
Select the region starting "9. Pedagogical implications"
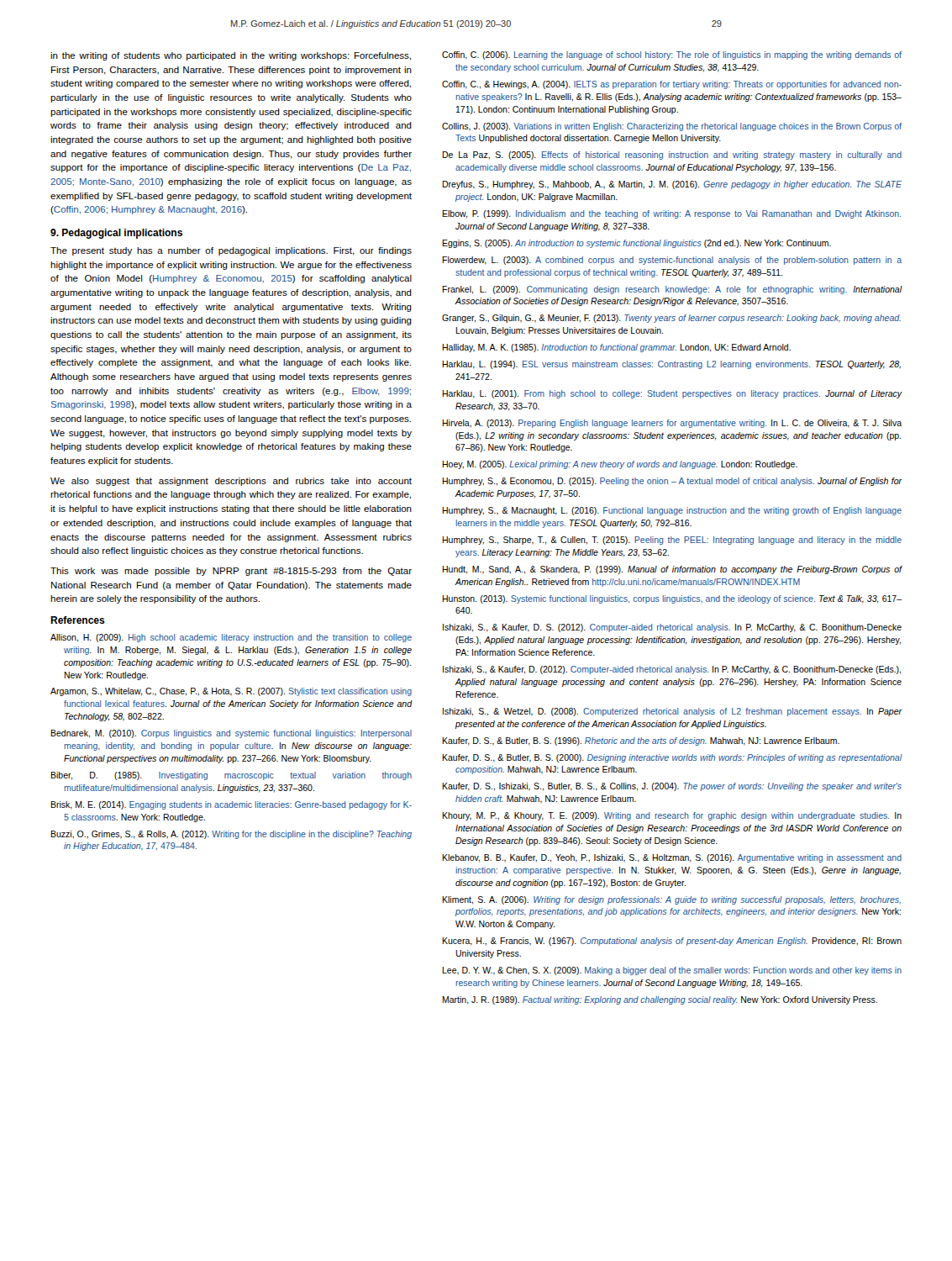tap(117, 233)
